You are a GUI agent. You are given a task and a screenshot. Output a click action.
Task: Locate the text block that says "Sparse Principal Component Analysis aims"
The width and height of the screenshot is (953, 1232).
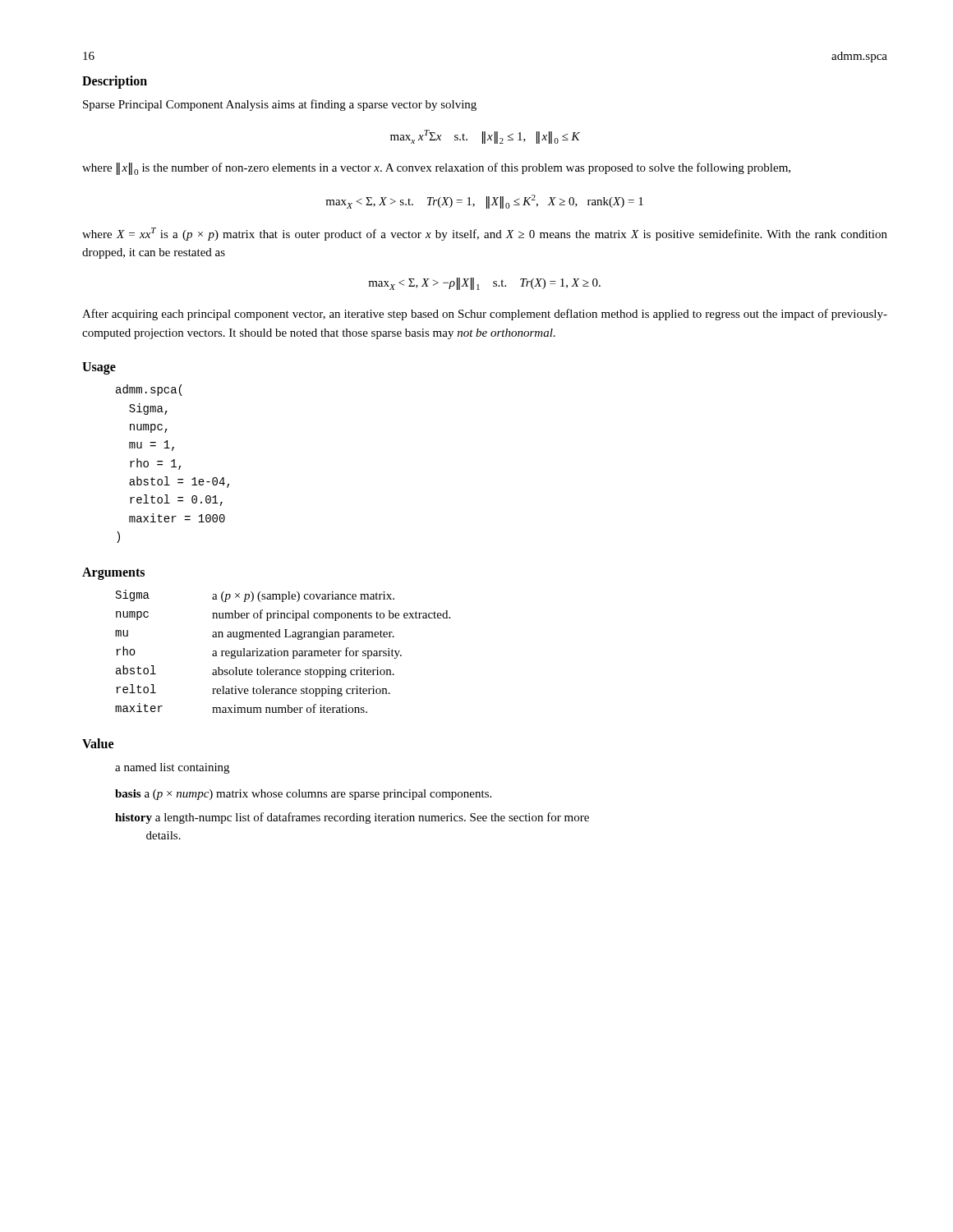pyautogui.click(x=485, y=104)
